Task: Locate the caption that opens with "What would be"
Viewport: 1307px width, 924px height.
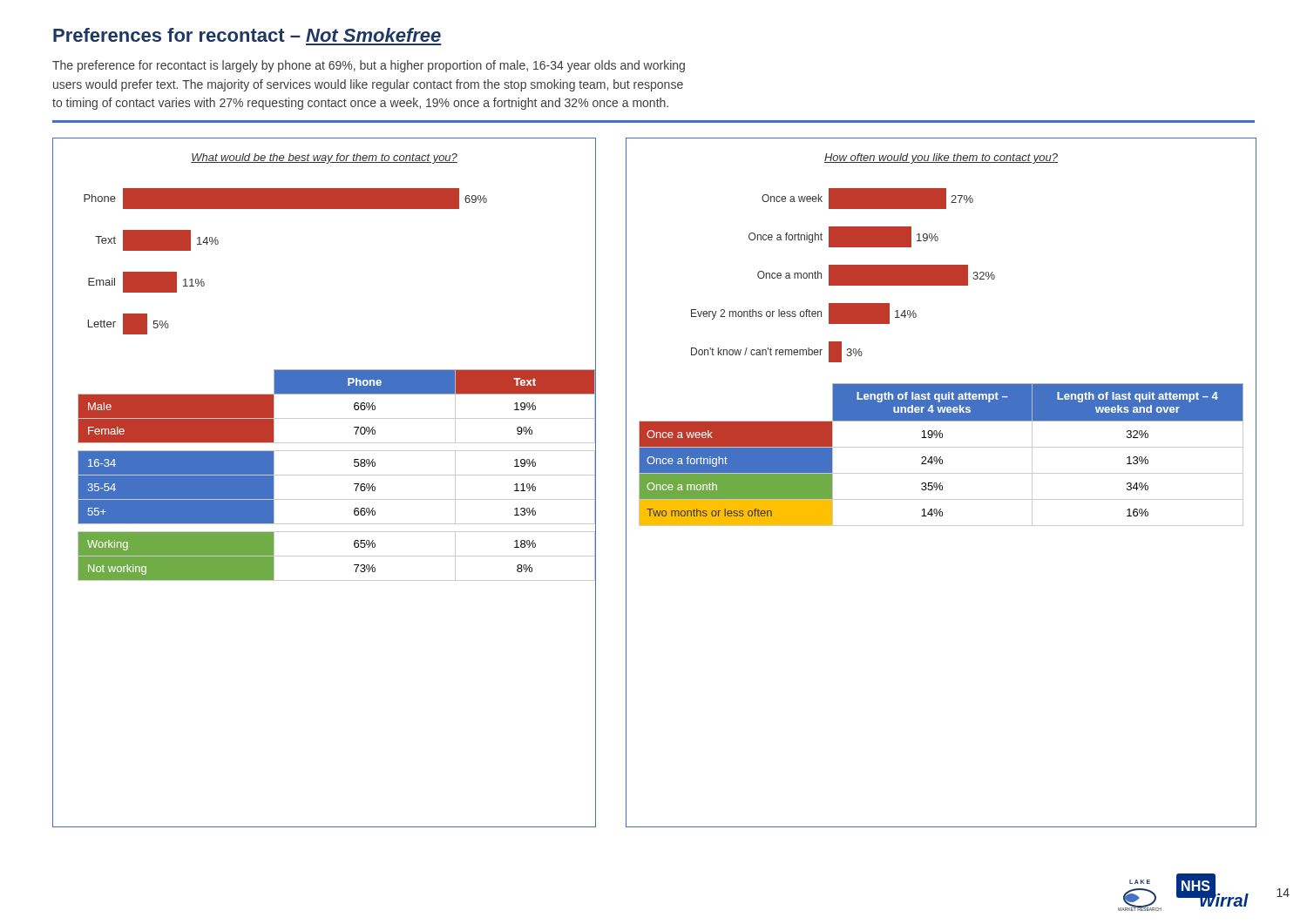Action: 324,157
